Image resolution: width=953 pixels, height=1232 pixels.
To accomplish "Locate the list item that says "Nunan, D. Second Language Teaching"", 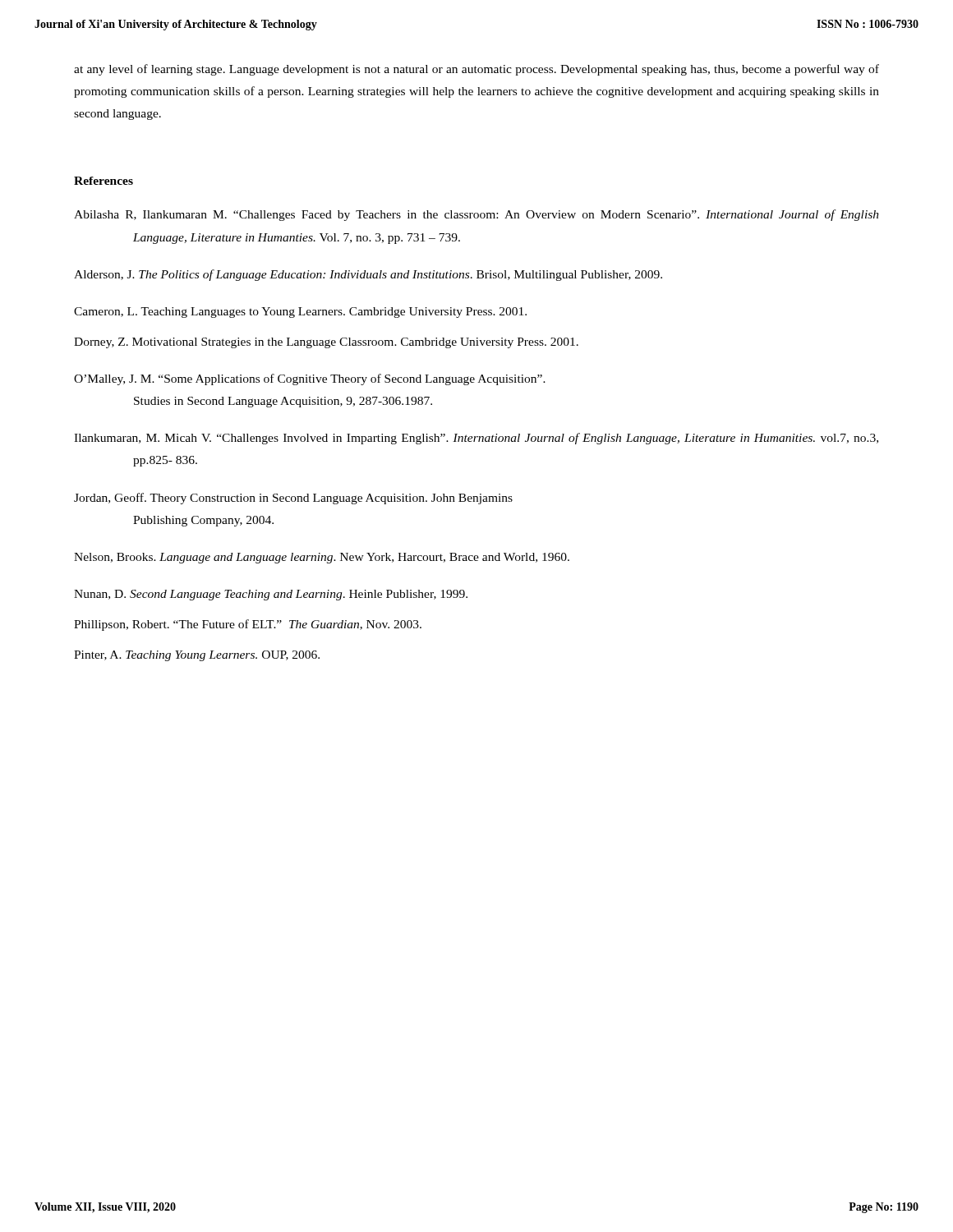I will tap(271, 593).
